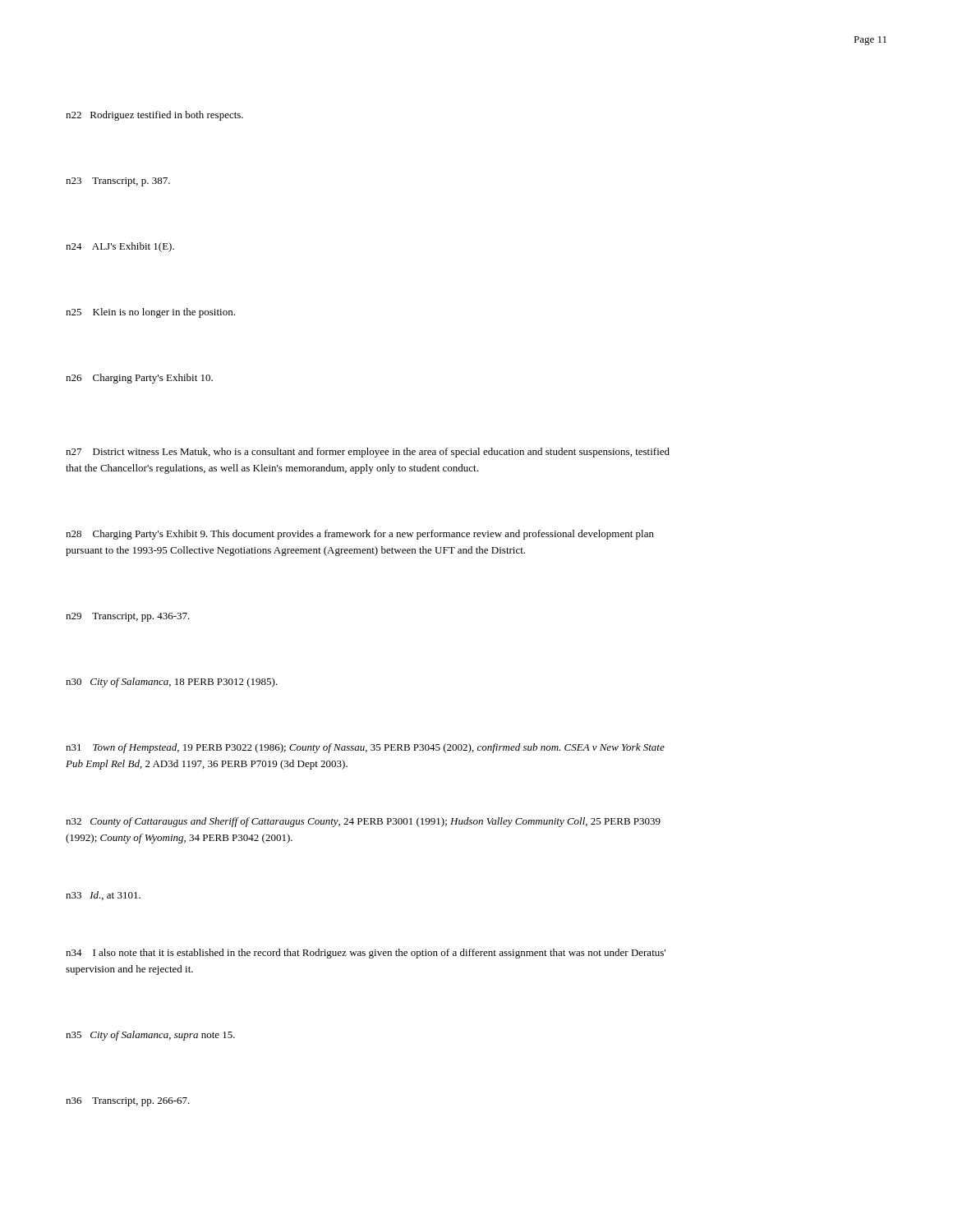The width and height of the screenshot is (953, 1232).
Task: Find the block starting "n23 Transcript, p. 387."
Action: point(118,180)
